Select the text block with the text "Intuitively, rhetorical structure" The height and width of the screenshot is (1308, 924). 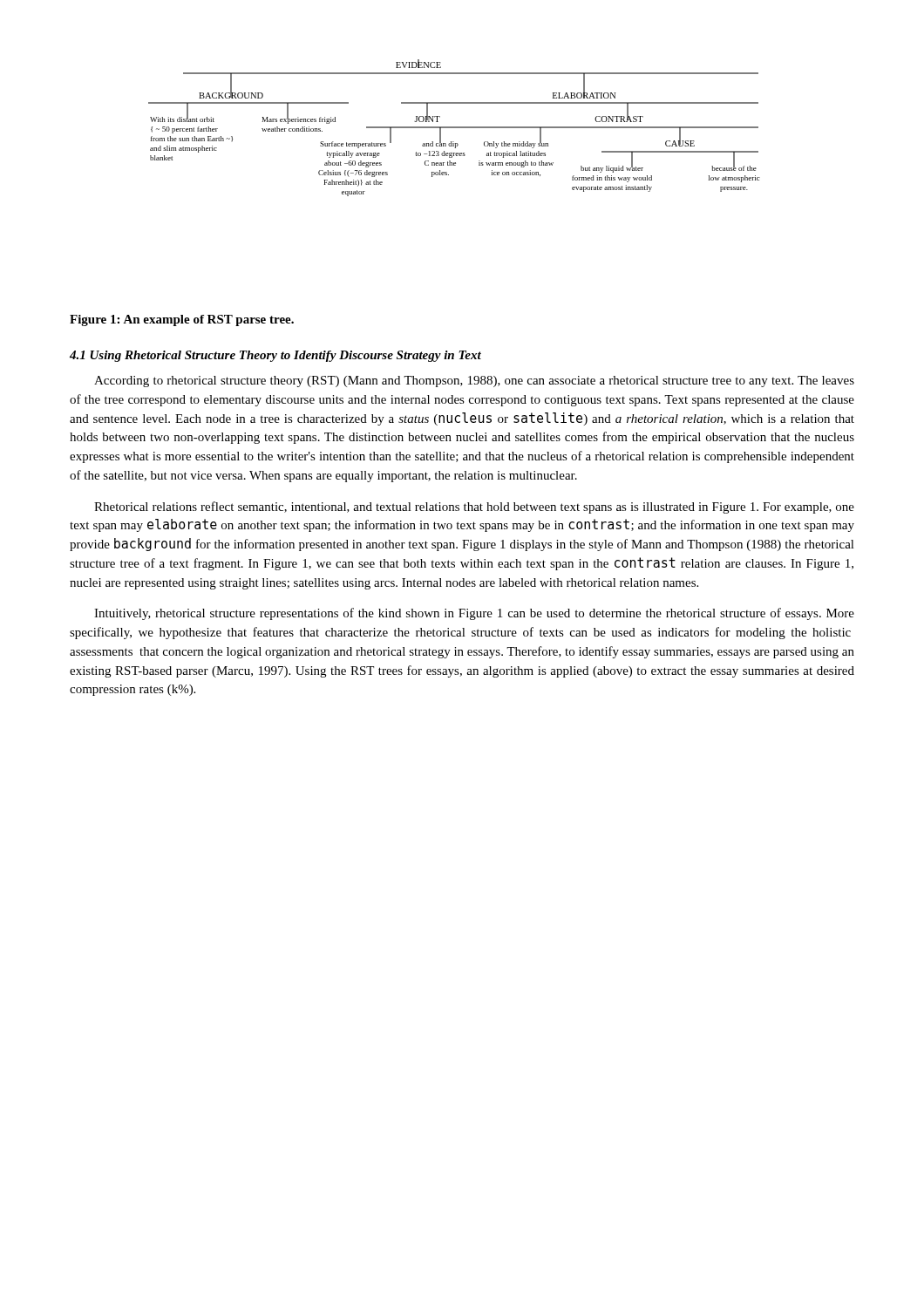click(x=462, y=651)
